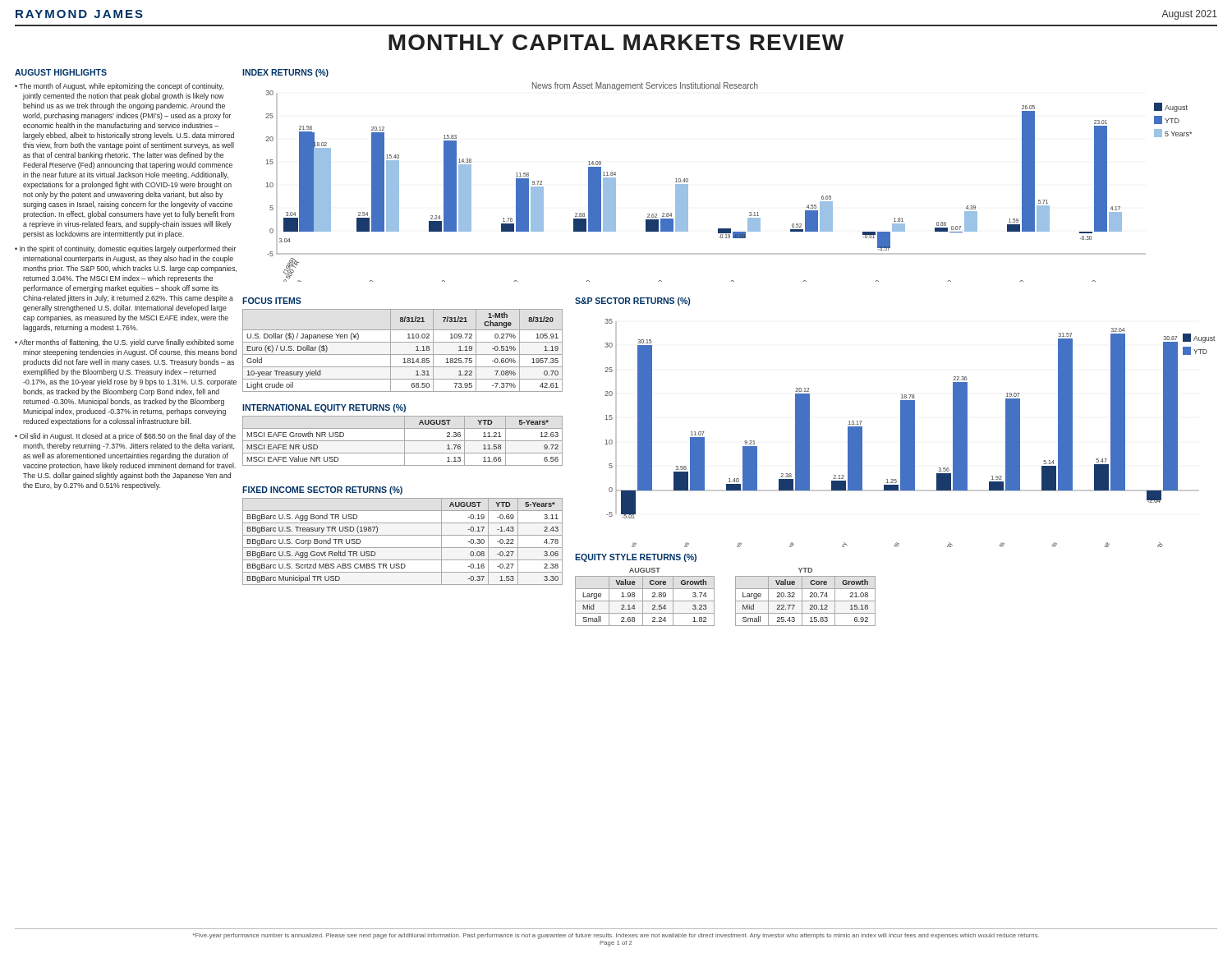Find the table that mentions "BBgBarc Municipal TR USD"
This screenshot has width=1232, height=953.
402,541
